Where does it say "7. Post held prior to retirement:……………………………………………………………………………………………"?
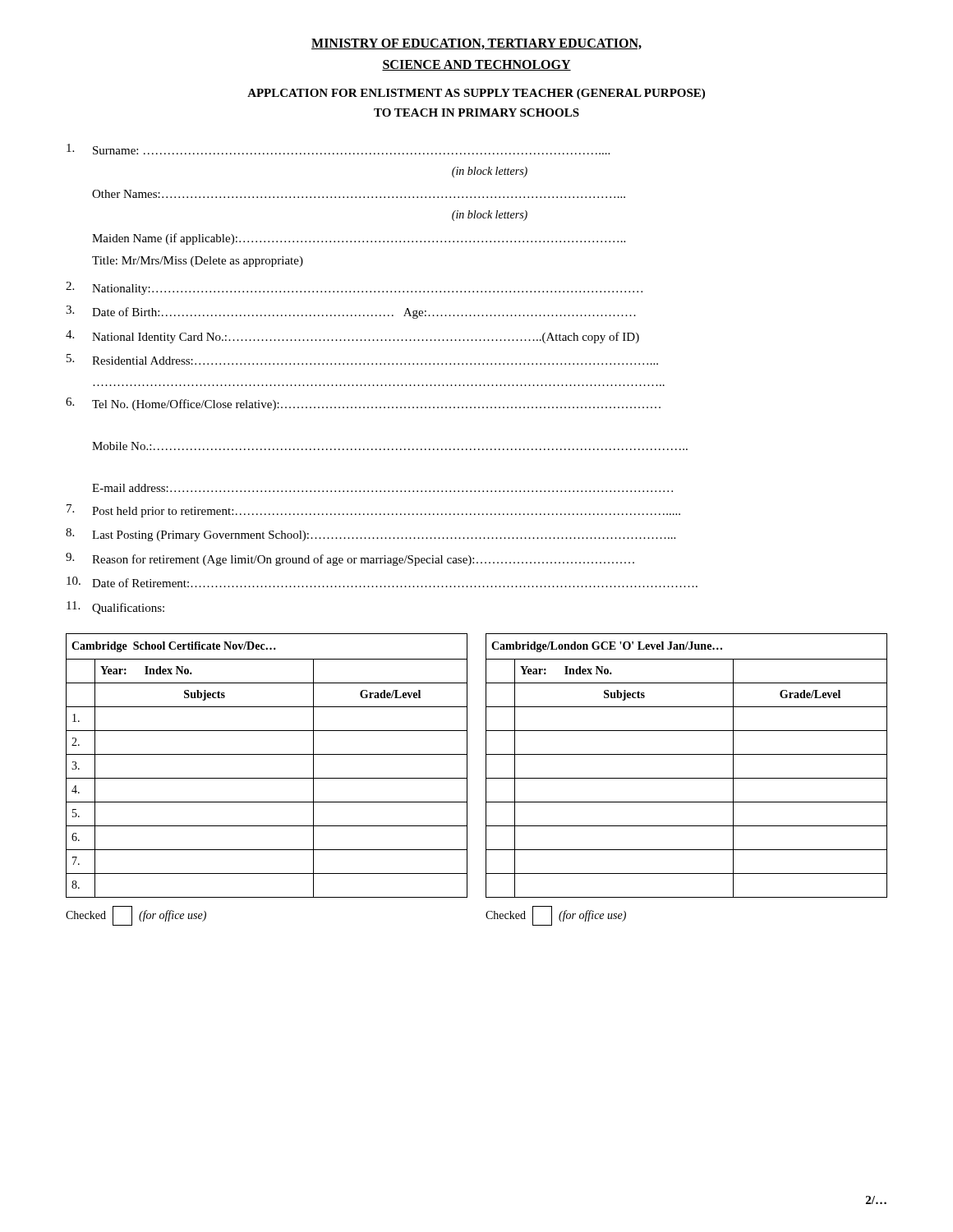This screenshot has height=1232, width=953. [476, 511]
